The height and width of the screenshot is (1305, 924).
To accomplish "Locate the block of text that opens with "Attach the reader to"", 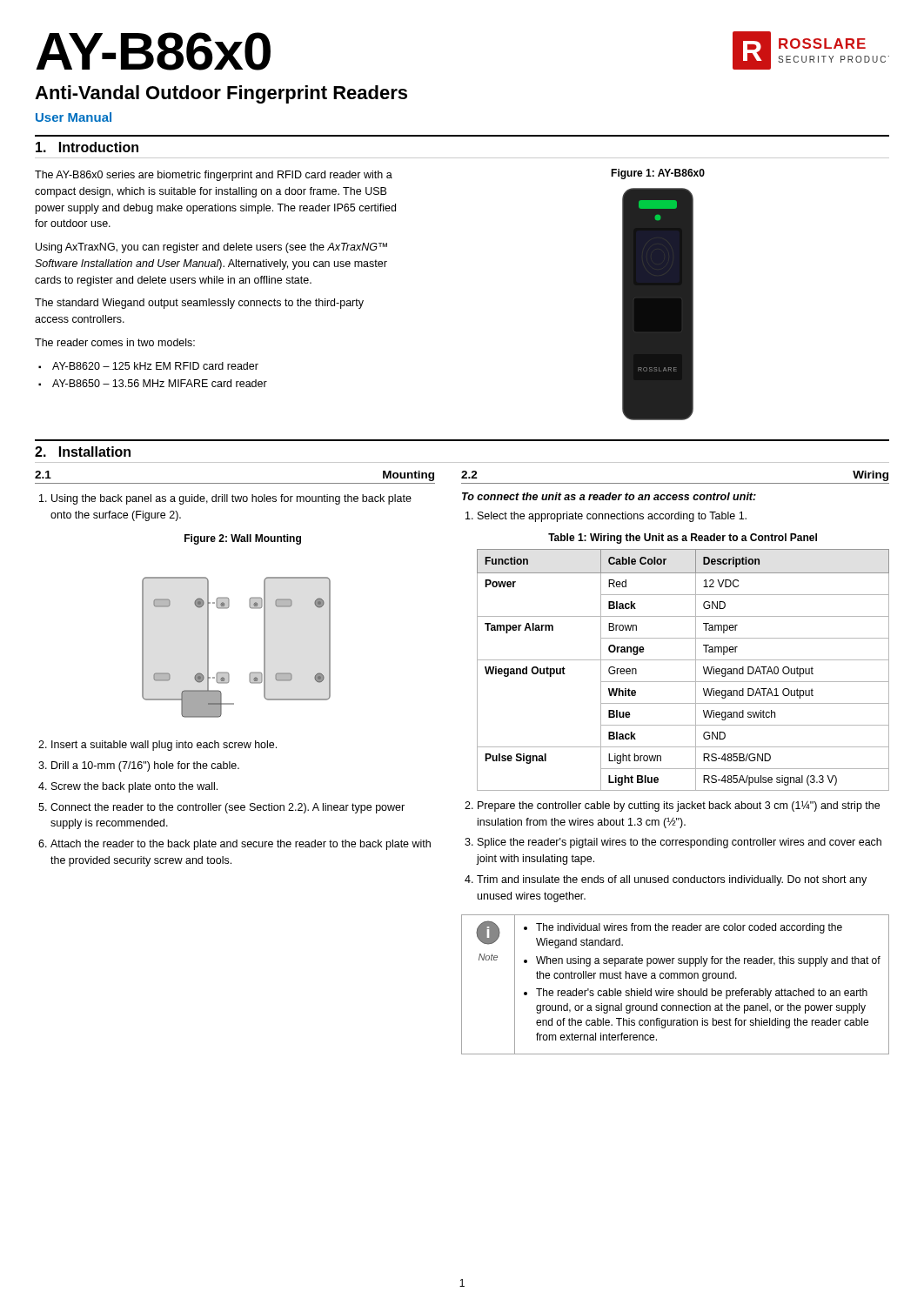I will 241,852.
